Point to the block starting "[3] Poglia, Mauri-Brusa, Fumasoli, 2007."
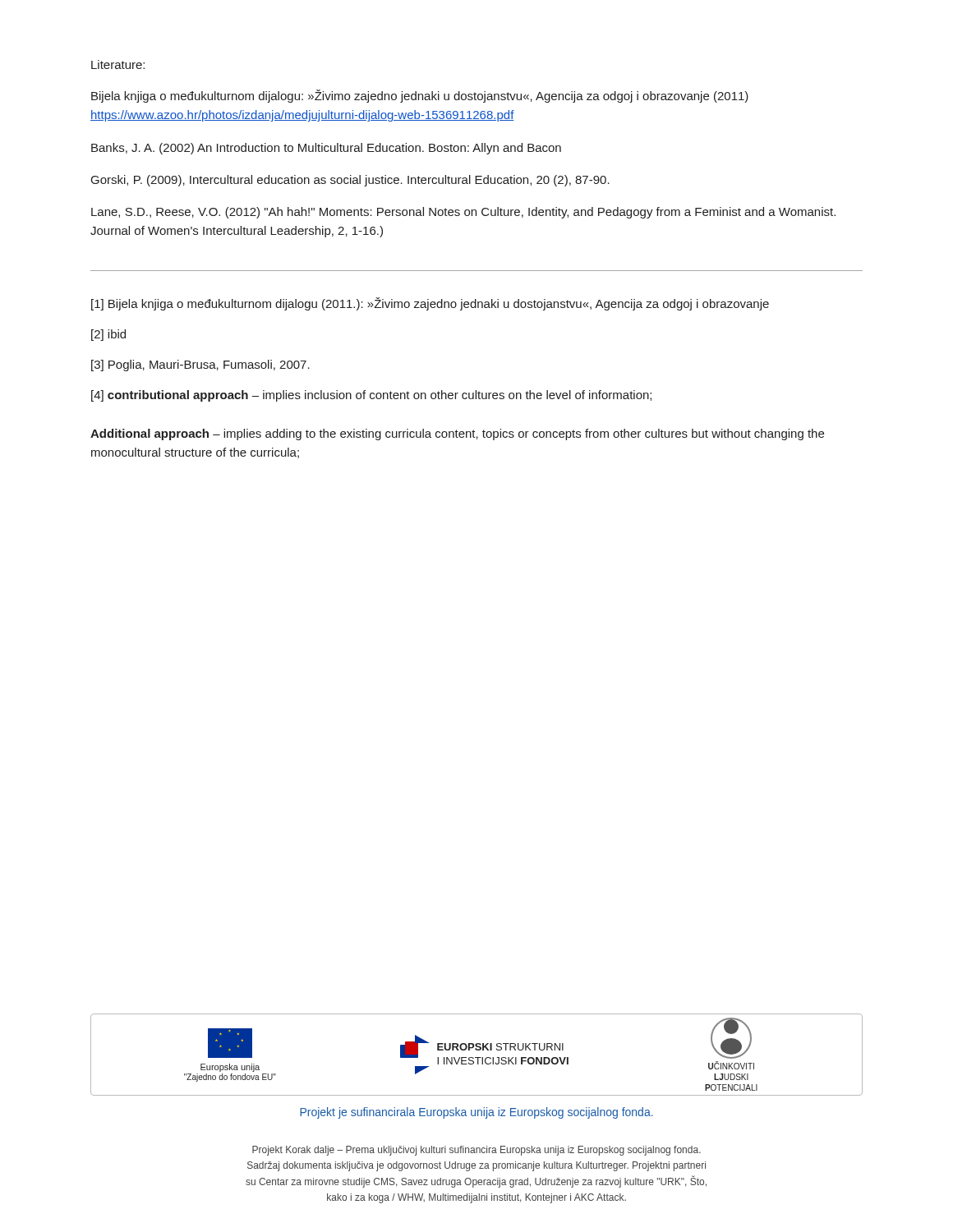 click(200, 364)
